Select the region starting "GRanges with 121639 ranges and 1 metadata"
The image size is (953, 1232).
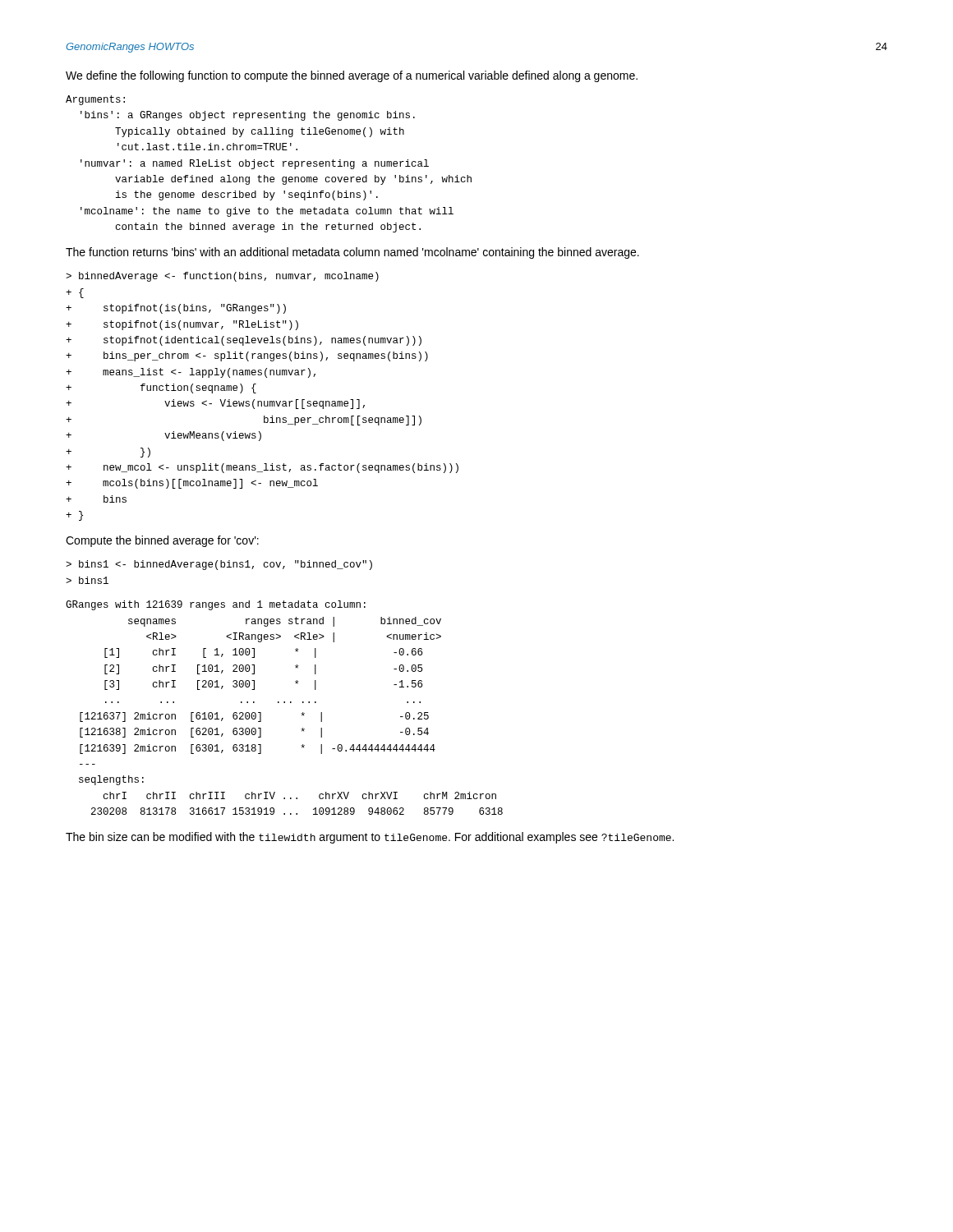pos(285,709)
